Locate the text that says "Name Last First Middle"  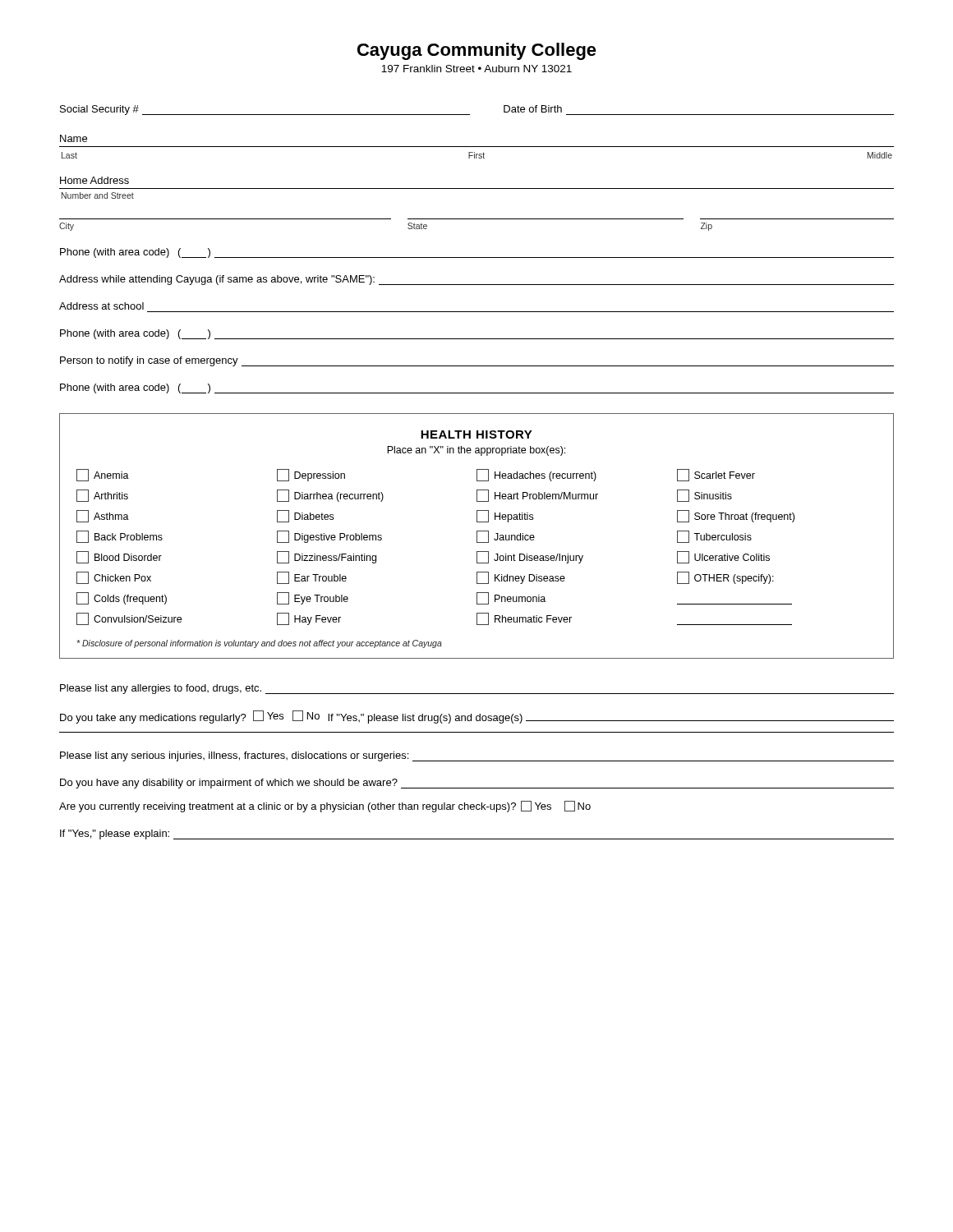click(x=476, y=145)
